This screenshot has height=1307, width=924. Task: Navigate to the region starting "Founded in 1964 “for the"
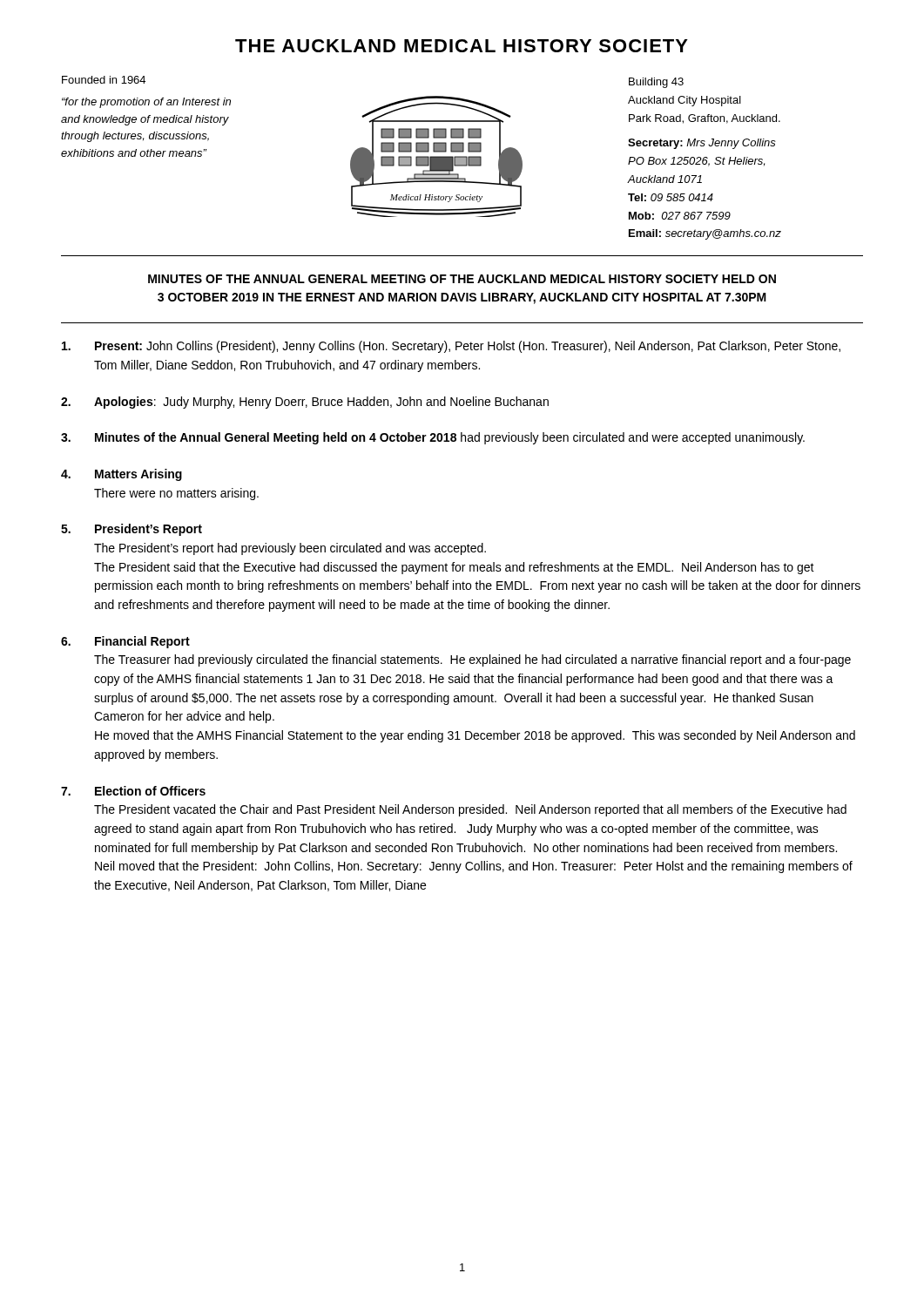click(152, 117)
